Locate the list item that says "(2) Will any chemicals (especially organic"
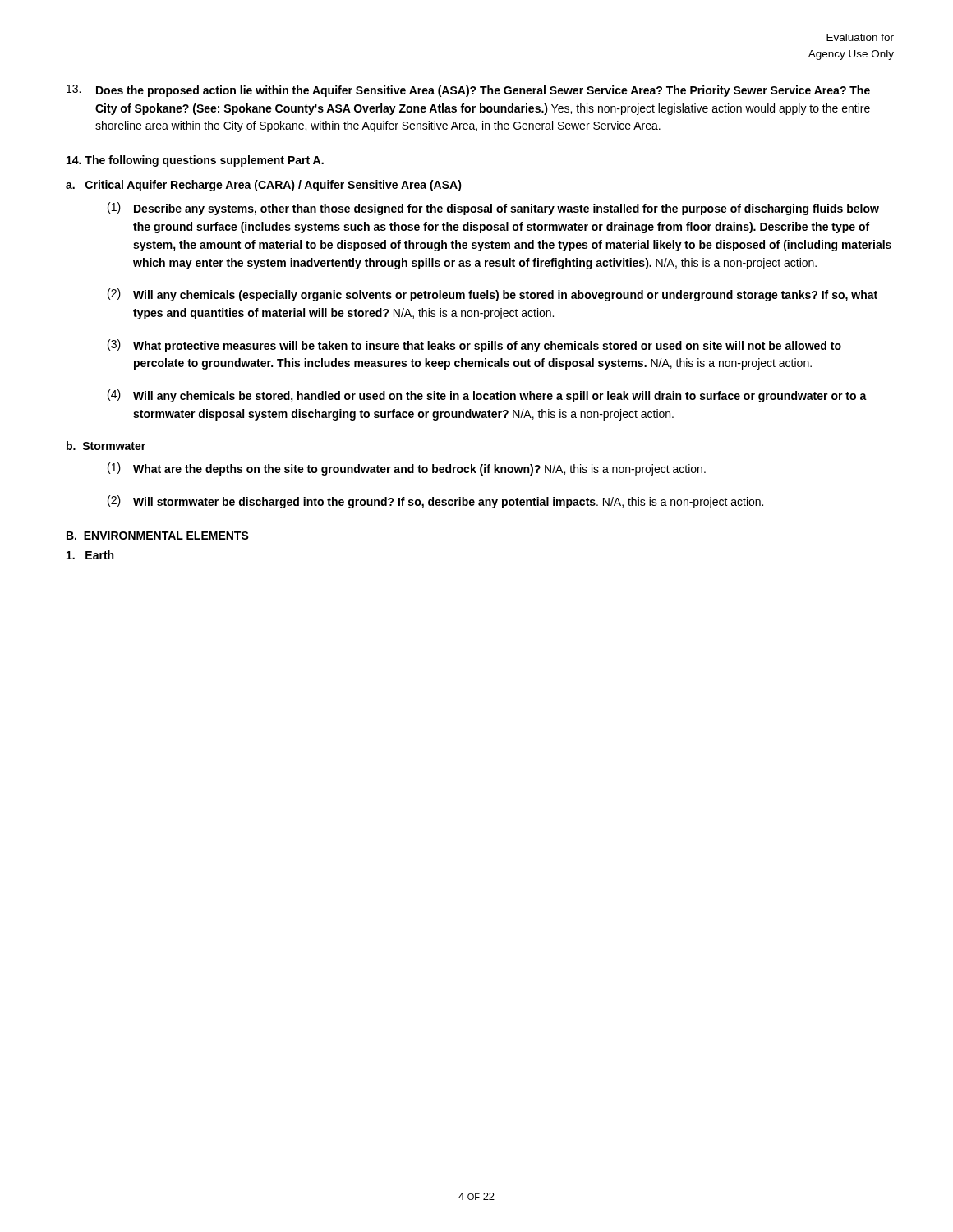Viewport: 953px width, 1232px height. click(500, 305)
